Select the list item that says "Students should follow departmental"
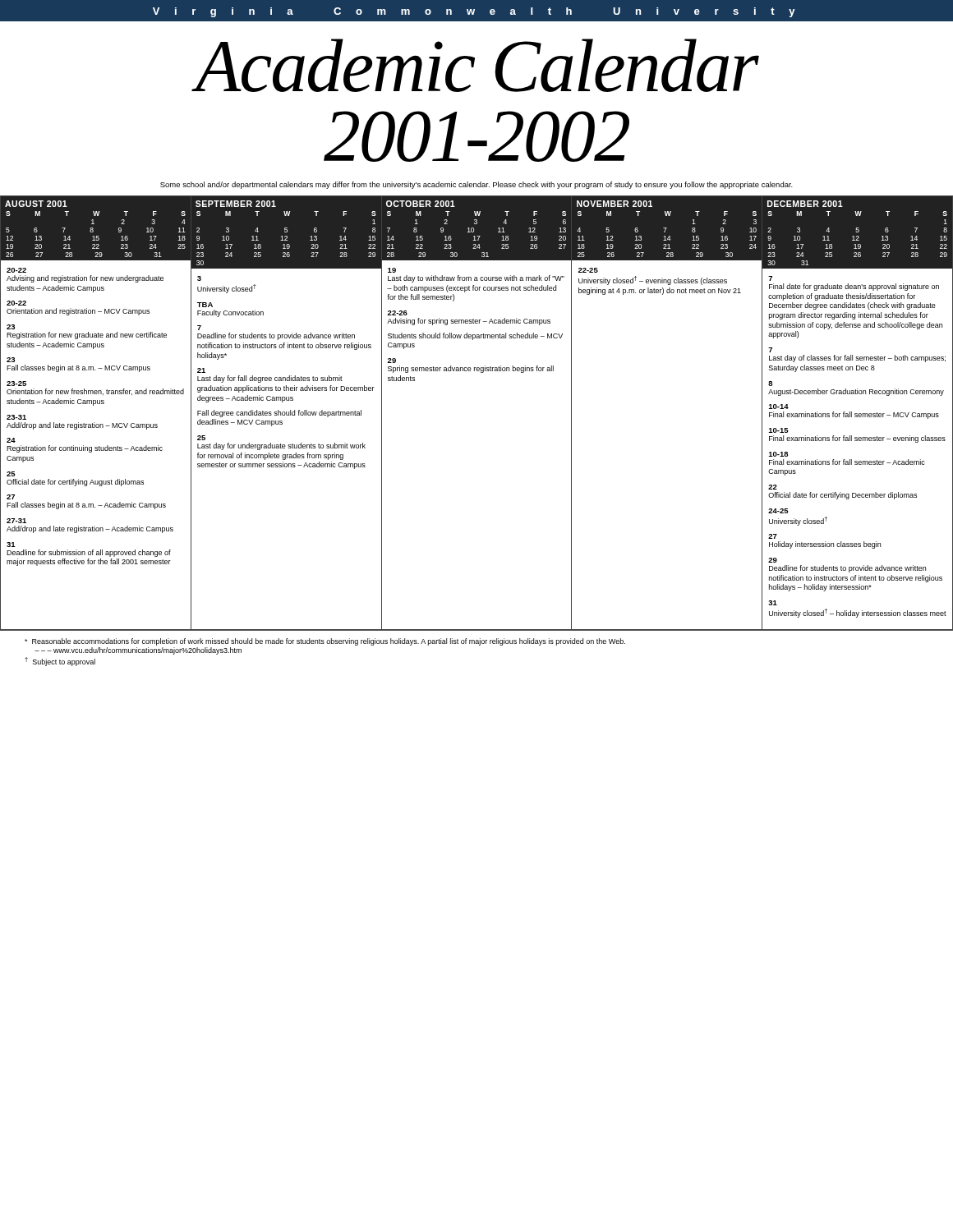Viewport: 953px width, 1232px height. [x=475, y=341]
